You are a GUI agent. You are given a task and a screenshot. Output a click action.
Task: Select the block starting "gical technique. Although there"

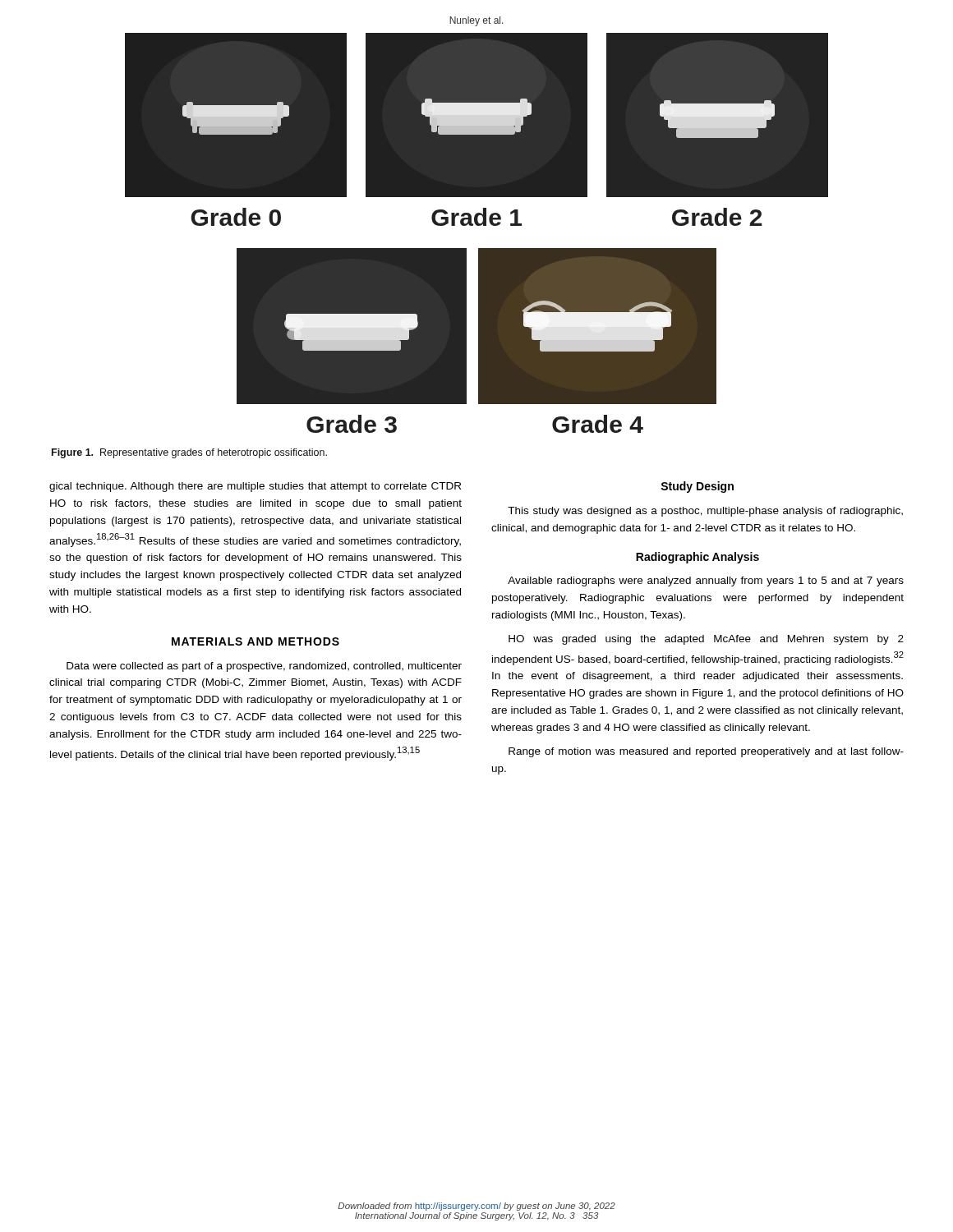pos(255,548)
